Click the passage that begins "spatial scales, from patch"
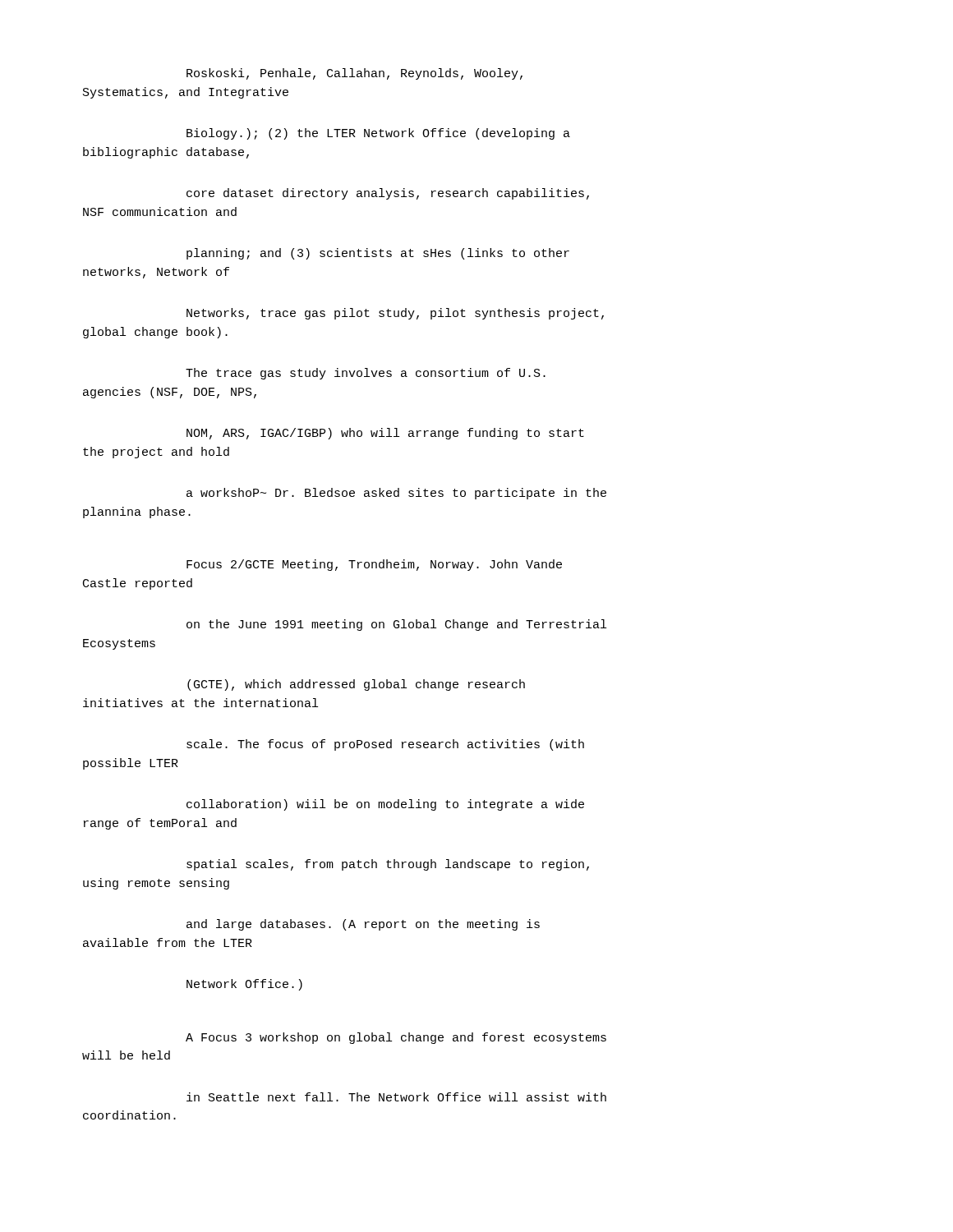Viewport: 953px width, 1232px height. coord(337,875)
